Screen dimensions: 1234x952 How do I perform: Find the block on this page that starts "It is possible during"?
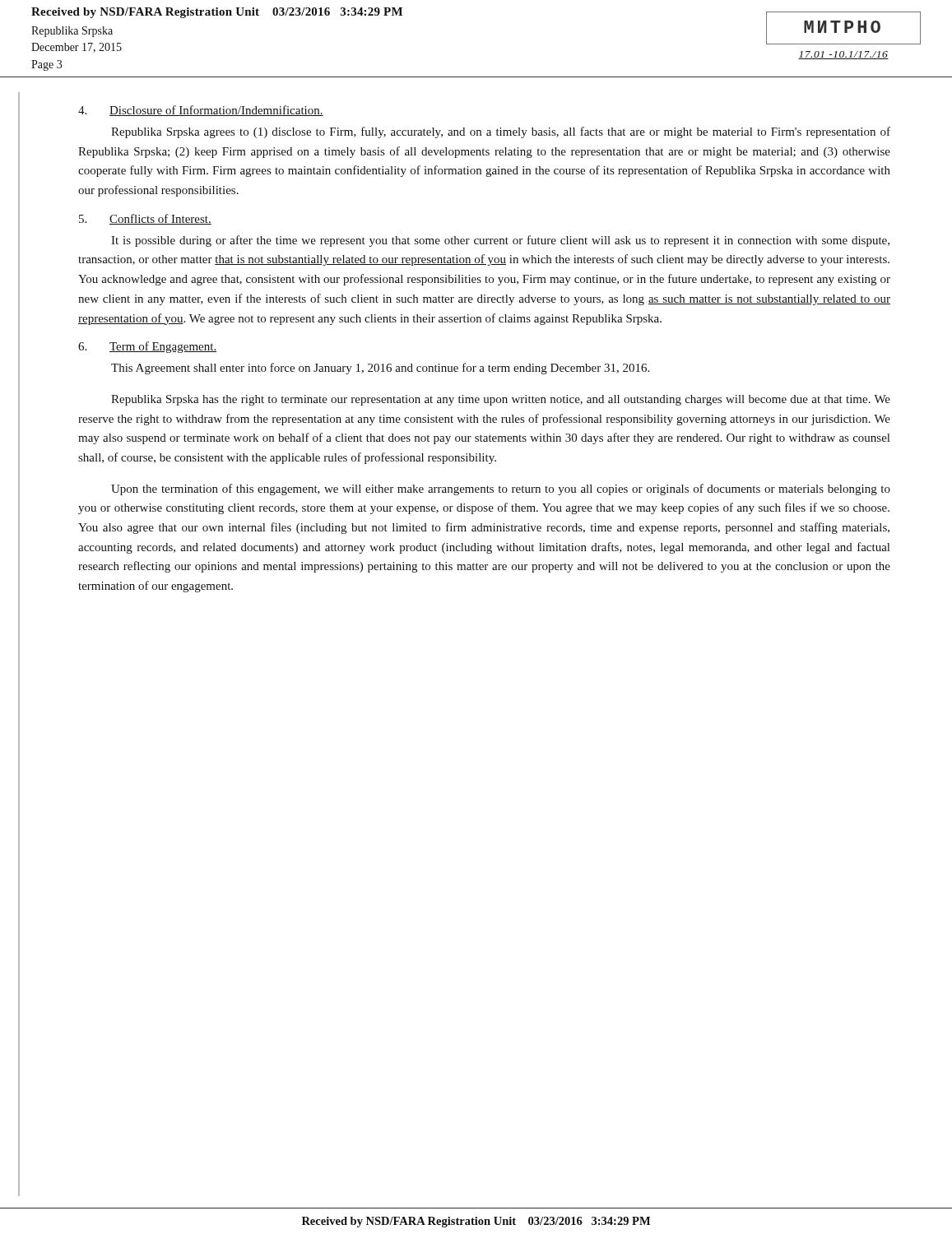click(484, 279)
